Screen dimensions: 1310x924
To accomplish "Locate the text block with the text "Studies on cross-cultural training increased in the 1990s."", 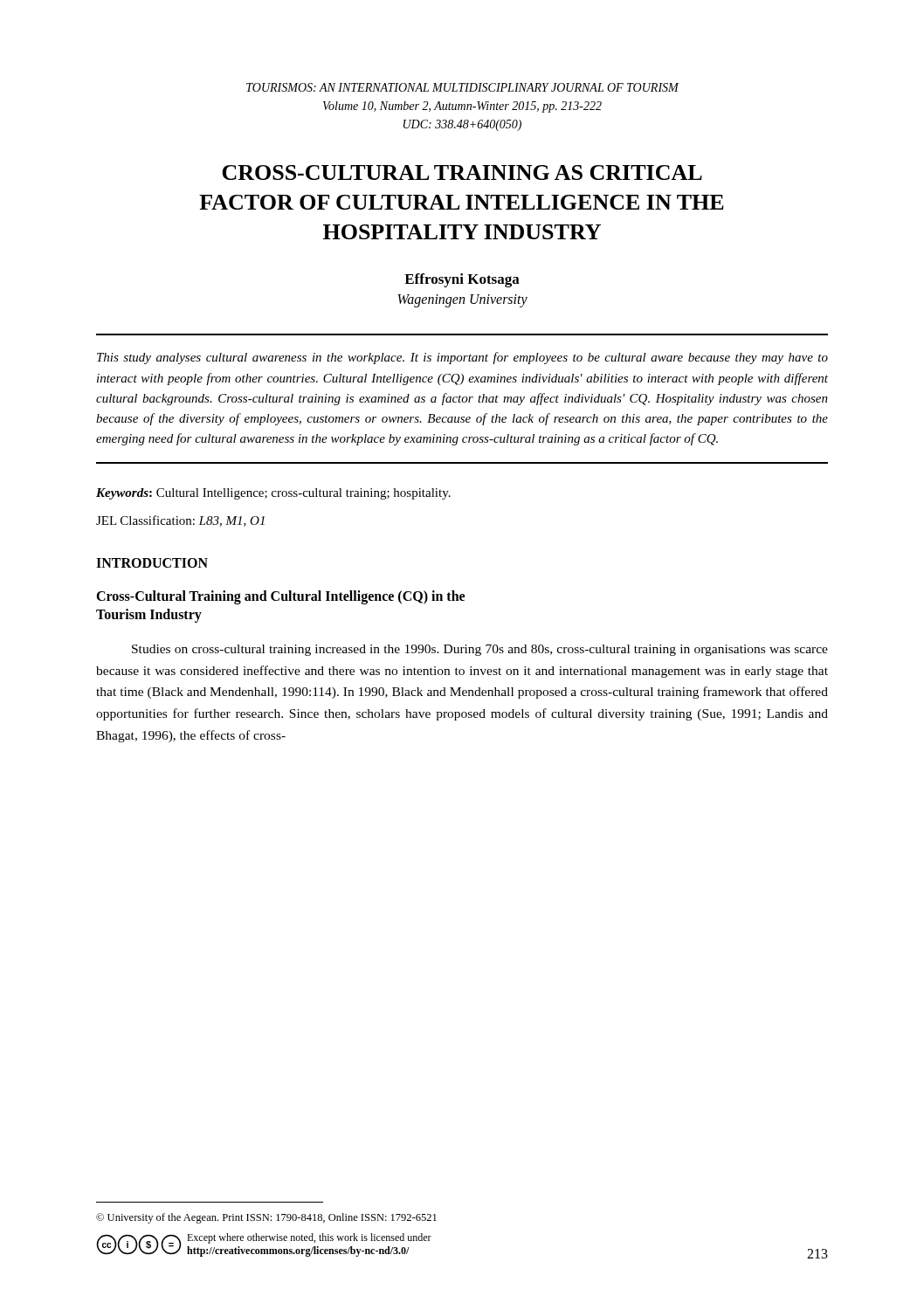I will tap(462, 692).
